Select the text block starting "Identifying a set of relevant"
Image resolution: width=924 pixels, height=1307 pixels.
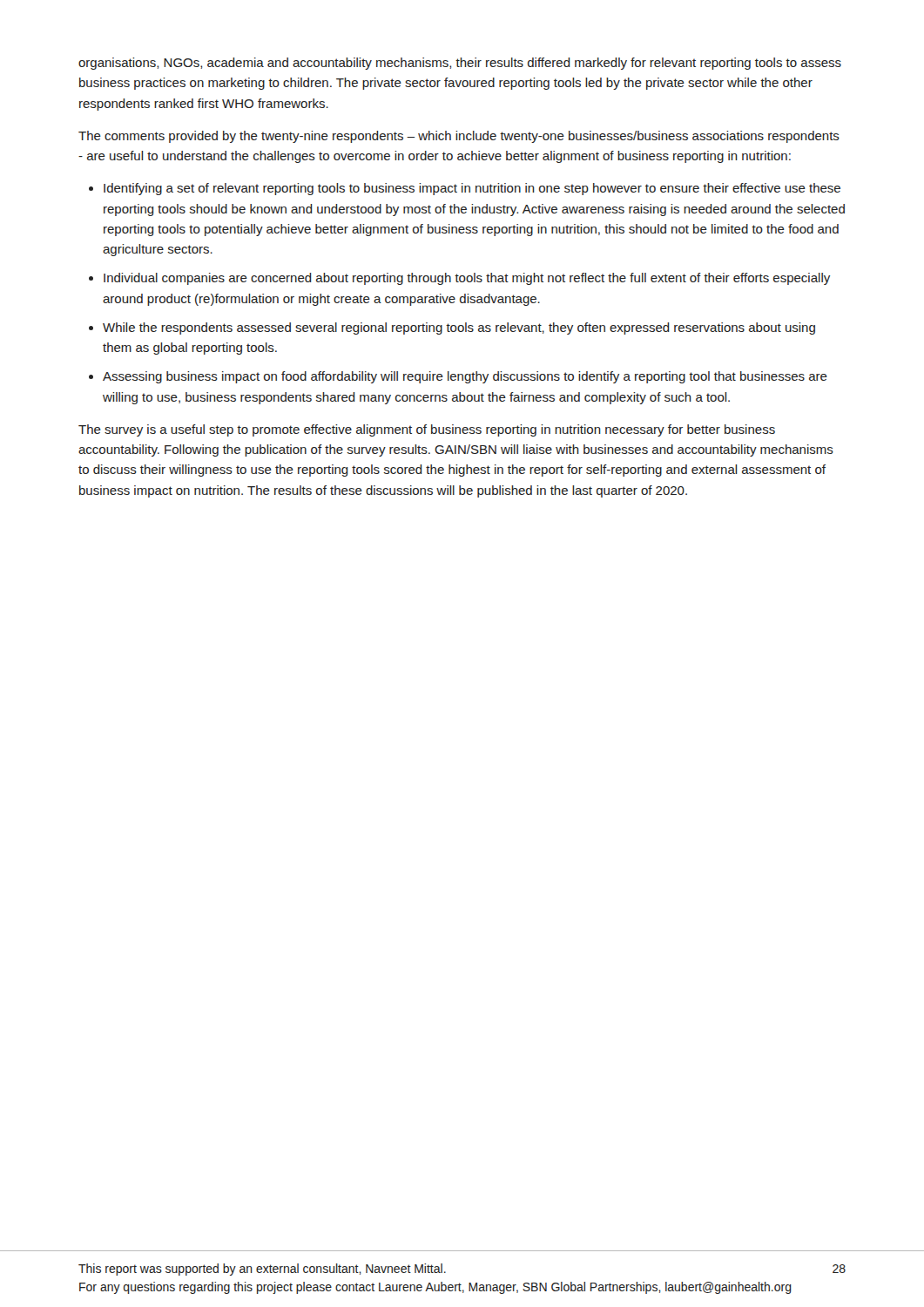(x=474, y=219)
